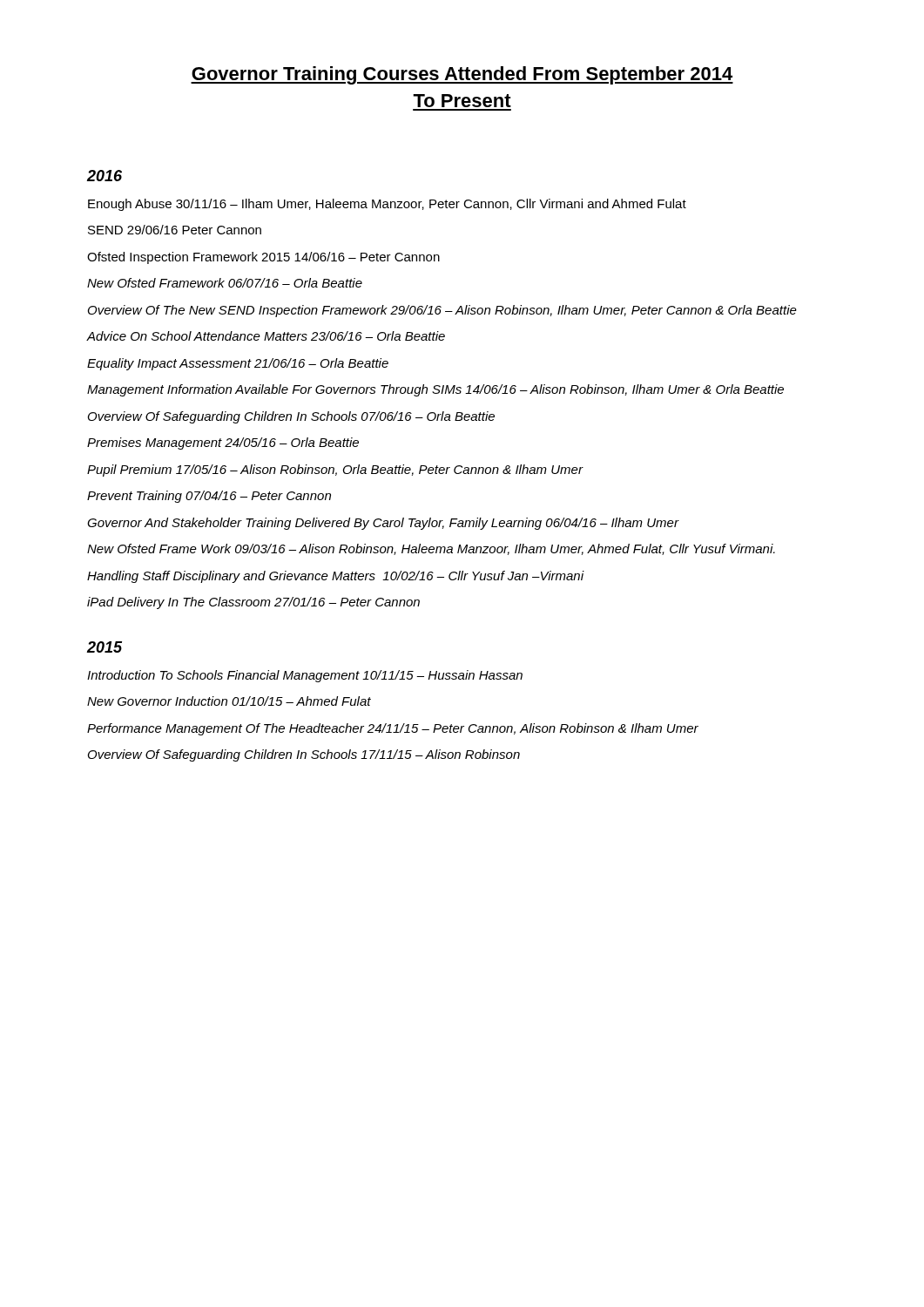Find the text starting "Ofsted Inspection Framework 2015 14/06/16 – Peter"
The image size is (924, 1307).
tap(264, 256)
